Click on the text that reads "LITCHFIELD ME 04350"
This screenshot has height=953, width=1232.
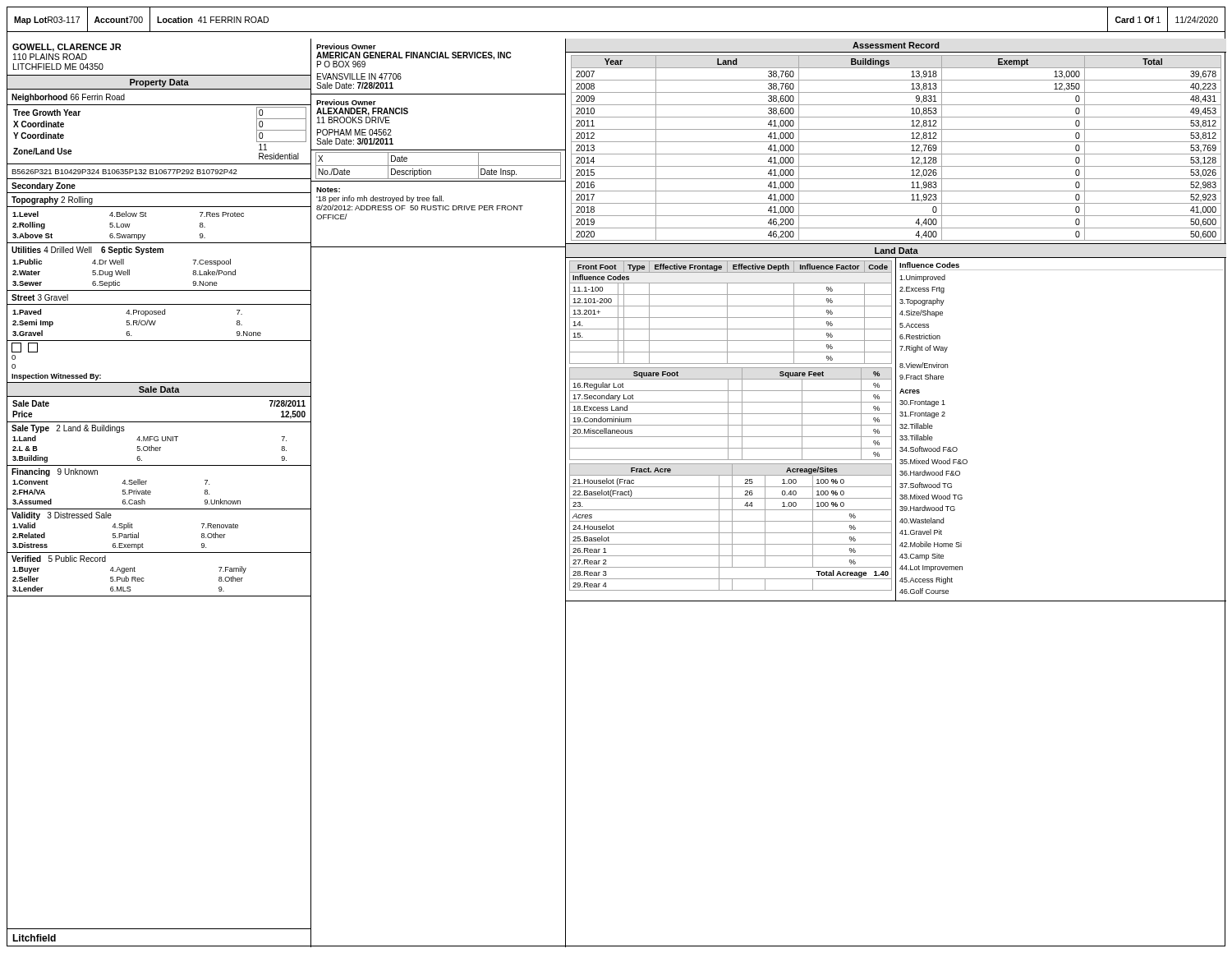point(58,67)
